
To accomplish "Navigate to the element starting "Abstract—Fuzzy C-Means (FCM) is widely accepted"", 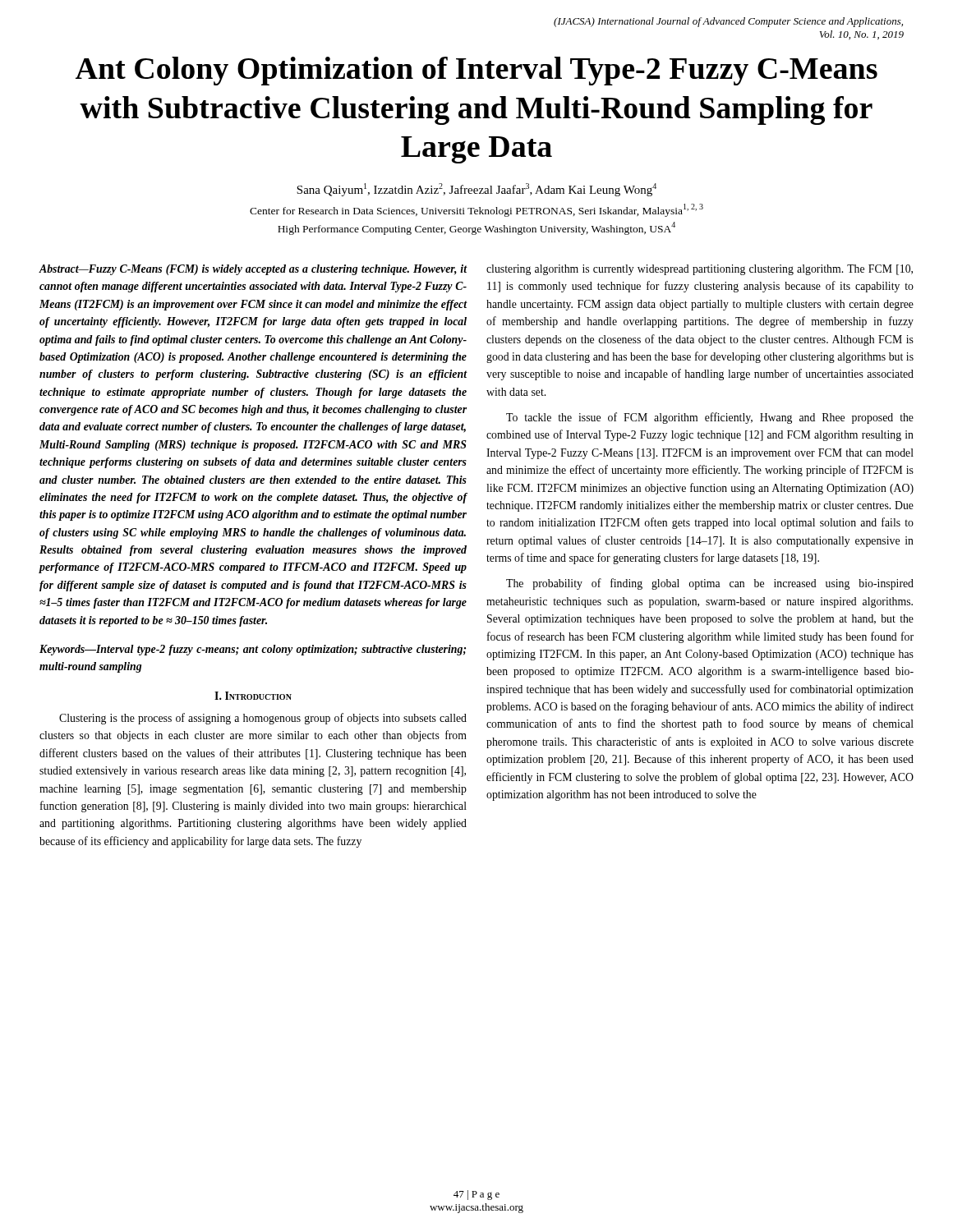I will [253, 445].
